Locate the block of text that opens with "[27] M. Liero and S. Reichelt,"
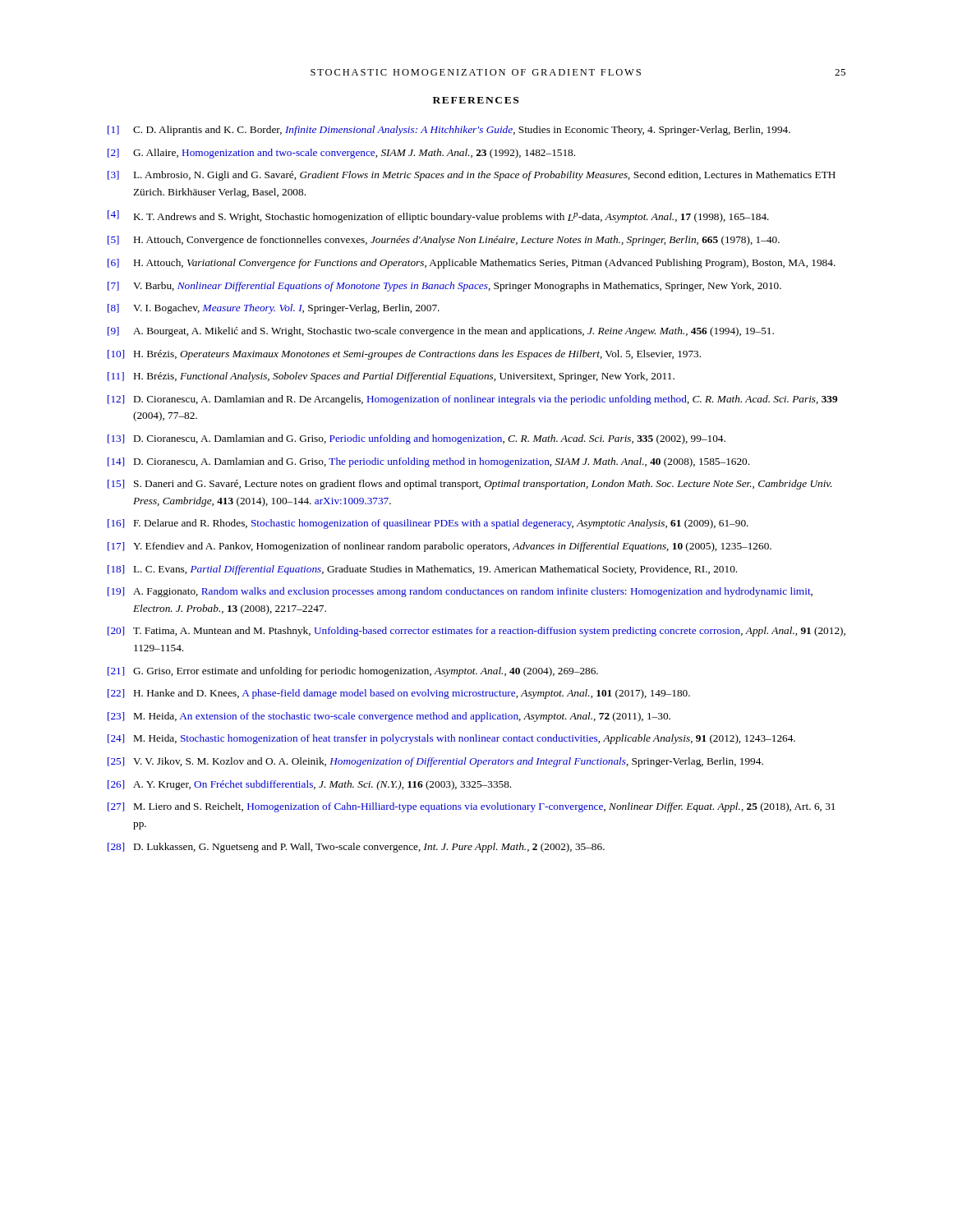This screenshot has width=953, height=1232. coord(476,816)
